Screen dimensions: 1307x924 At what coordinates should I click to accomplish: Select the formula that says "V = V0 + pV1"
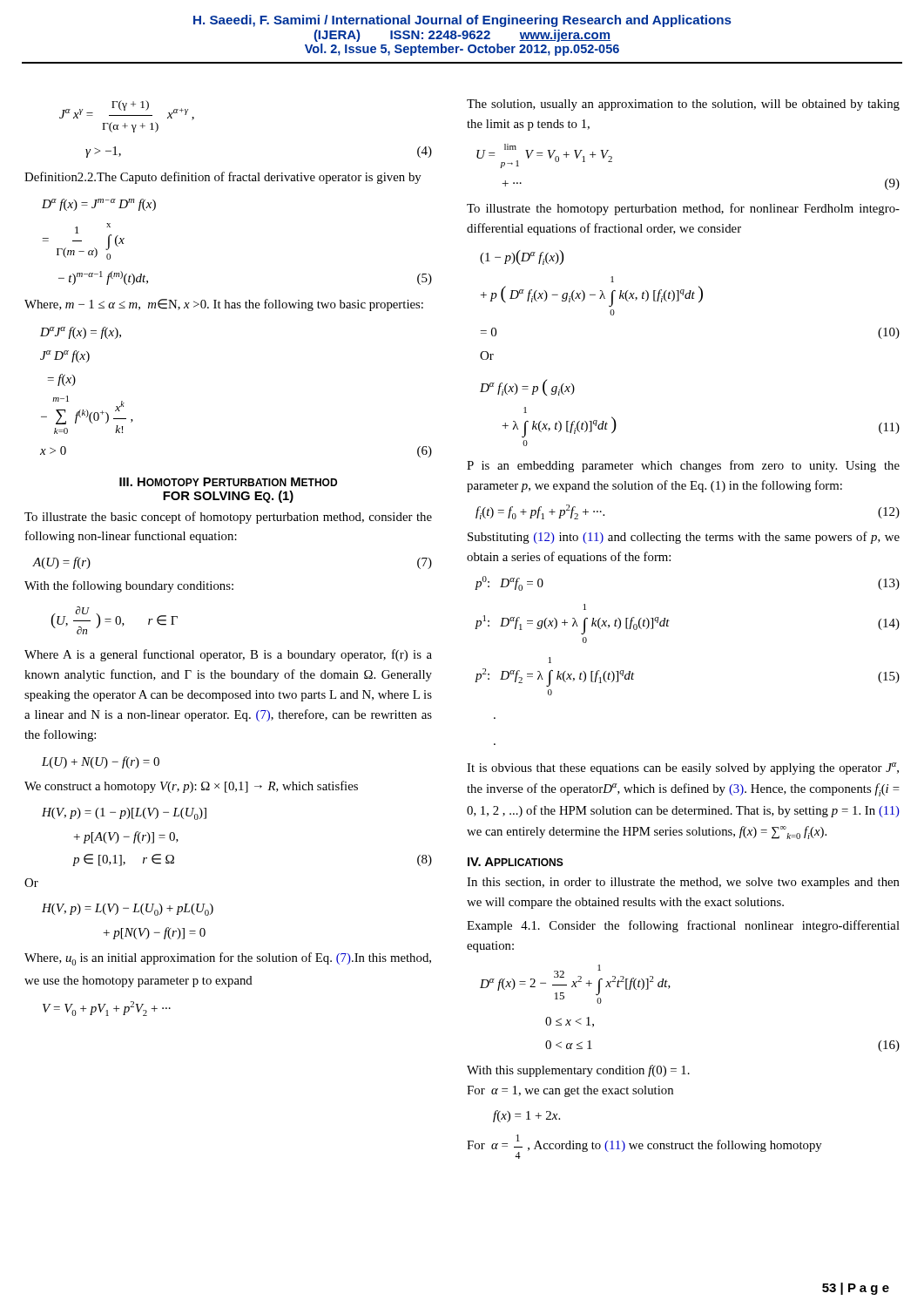click(106, 1008)
